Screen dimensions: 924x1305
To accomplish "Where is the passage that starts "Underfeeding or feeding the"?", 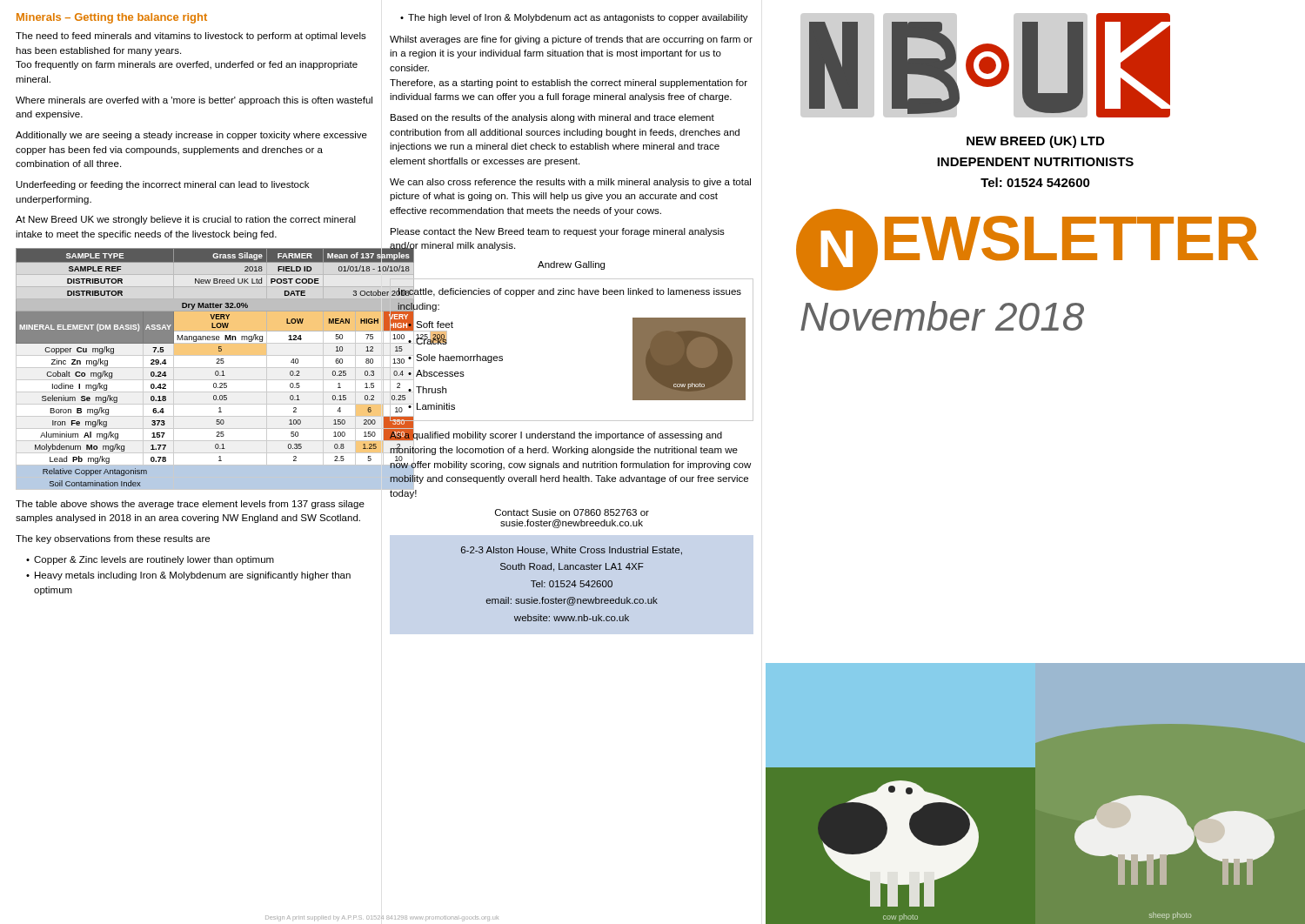I will (x=162, y=192).
